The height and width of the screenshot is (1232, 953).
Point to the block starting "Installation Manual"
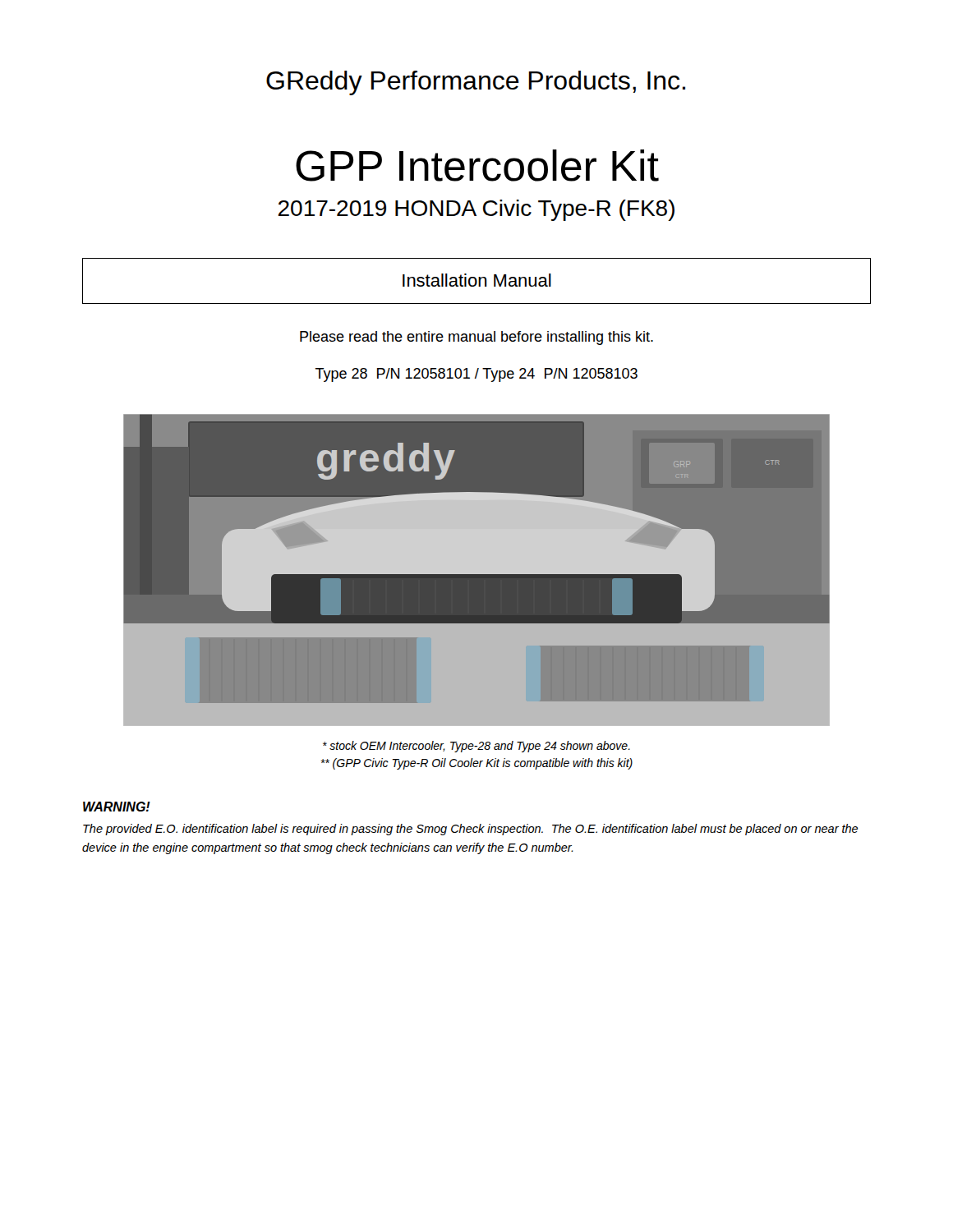pyautogui.click(x=476, y=280)
